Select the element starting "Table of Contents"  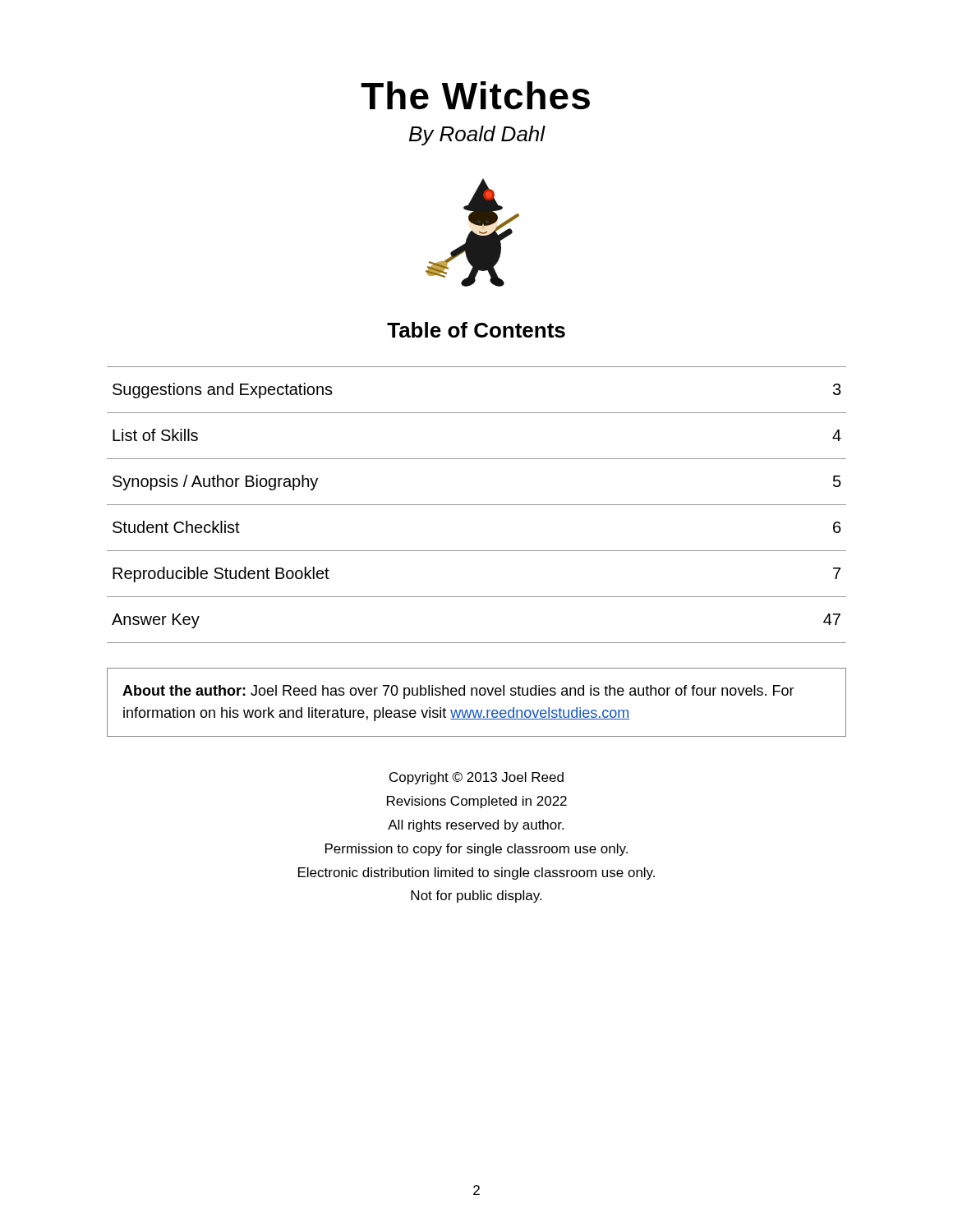click(x=476, y=330)
